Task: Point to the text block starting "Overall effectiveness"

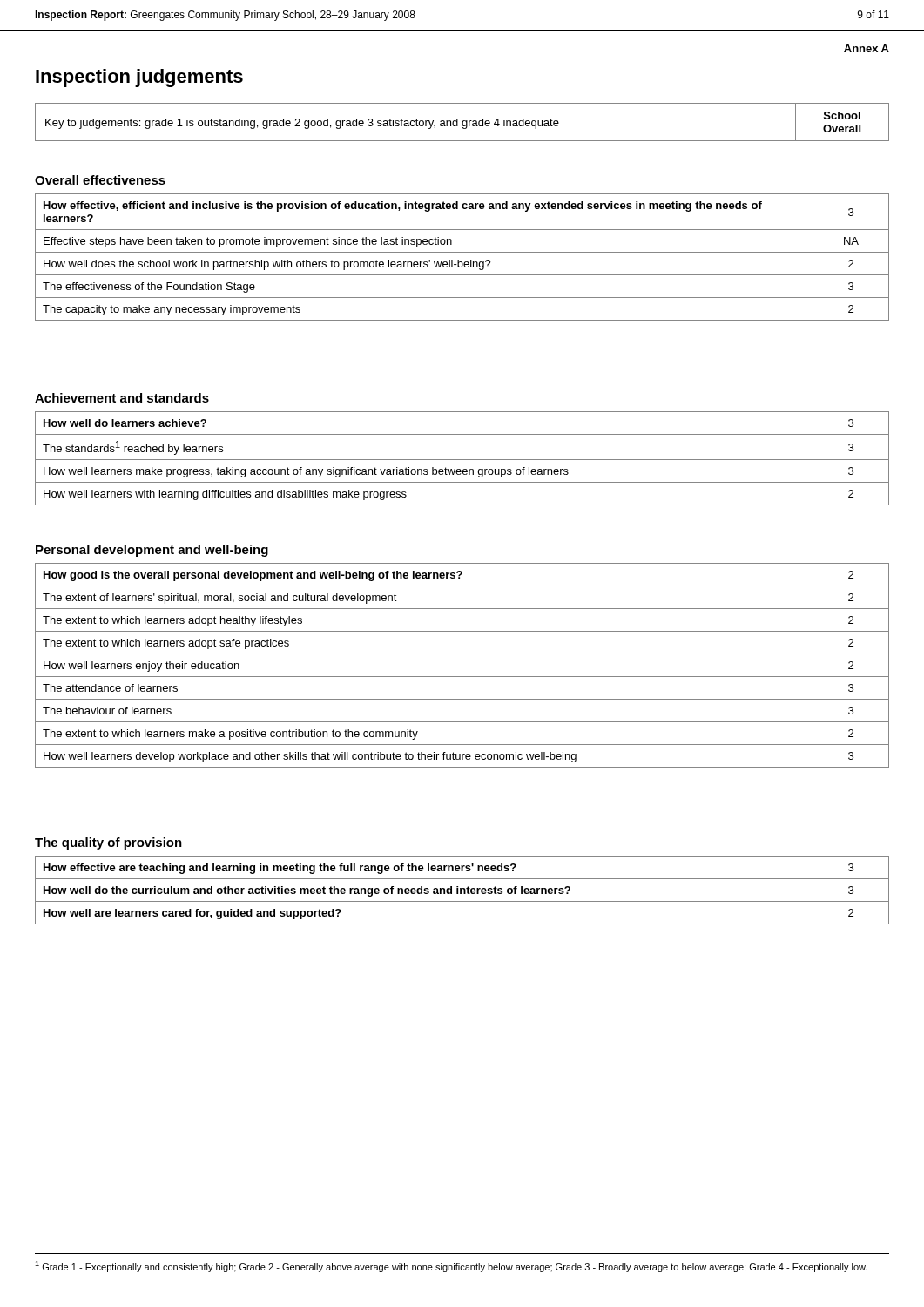Action: click(100, 180)
